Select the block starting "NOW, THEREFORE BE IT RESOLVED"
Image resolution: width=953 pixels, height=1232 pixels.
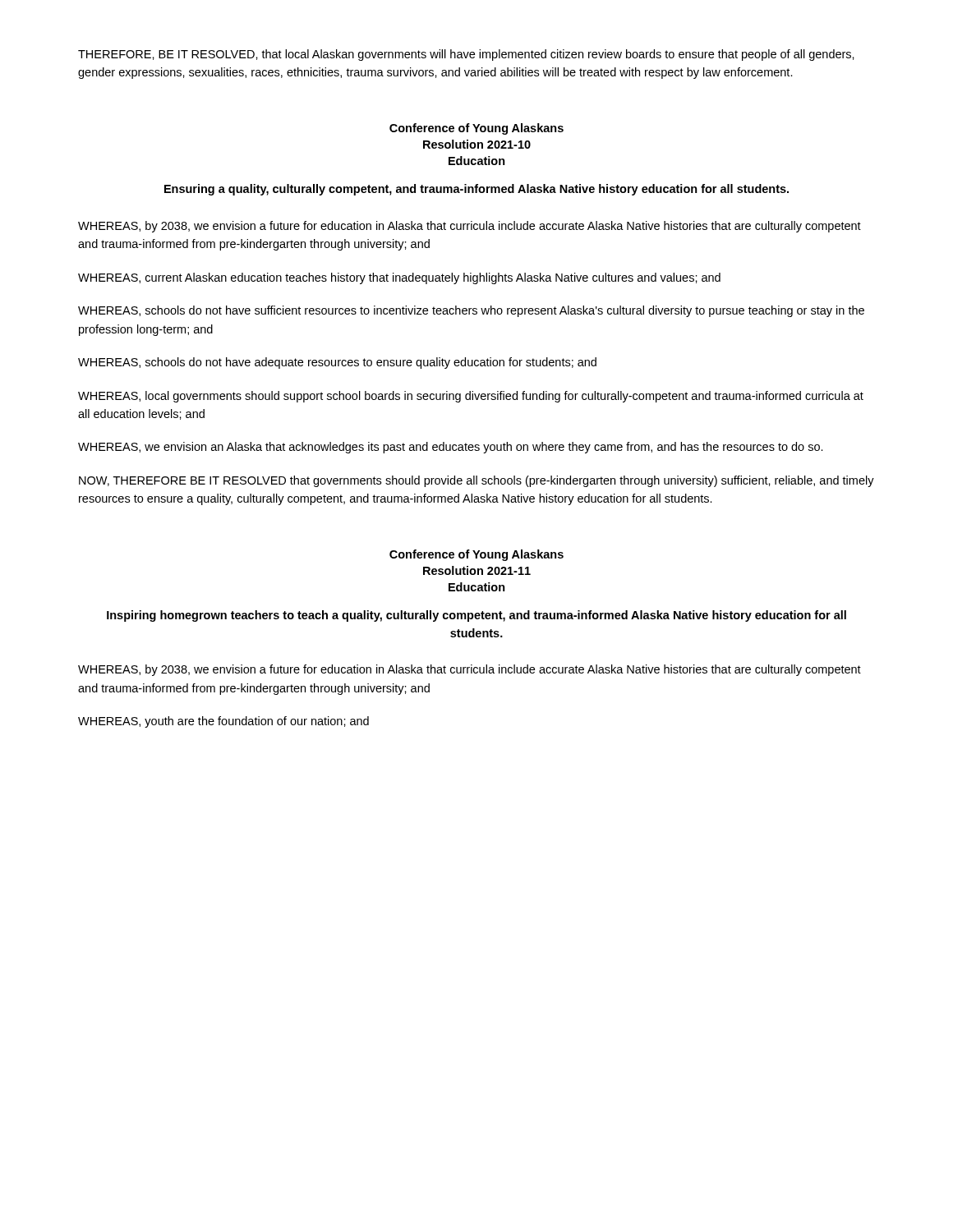tap(476, 490)
